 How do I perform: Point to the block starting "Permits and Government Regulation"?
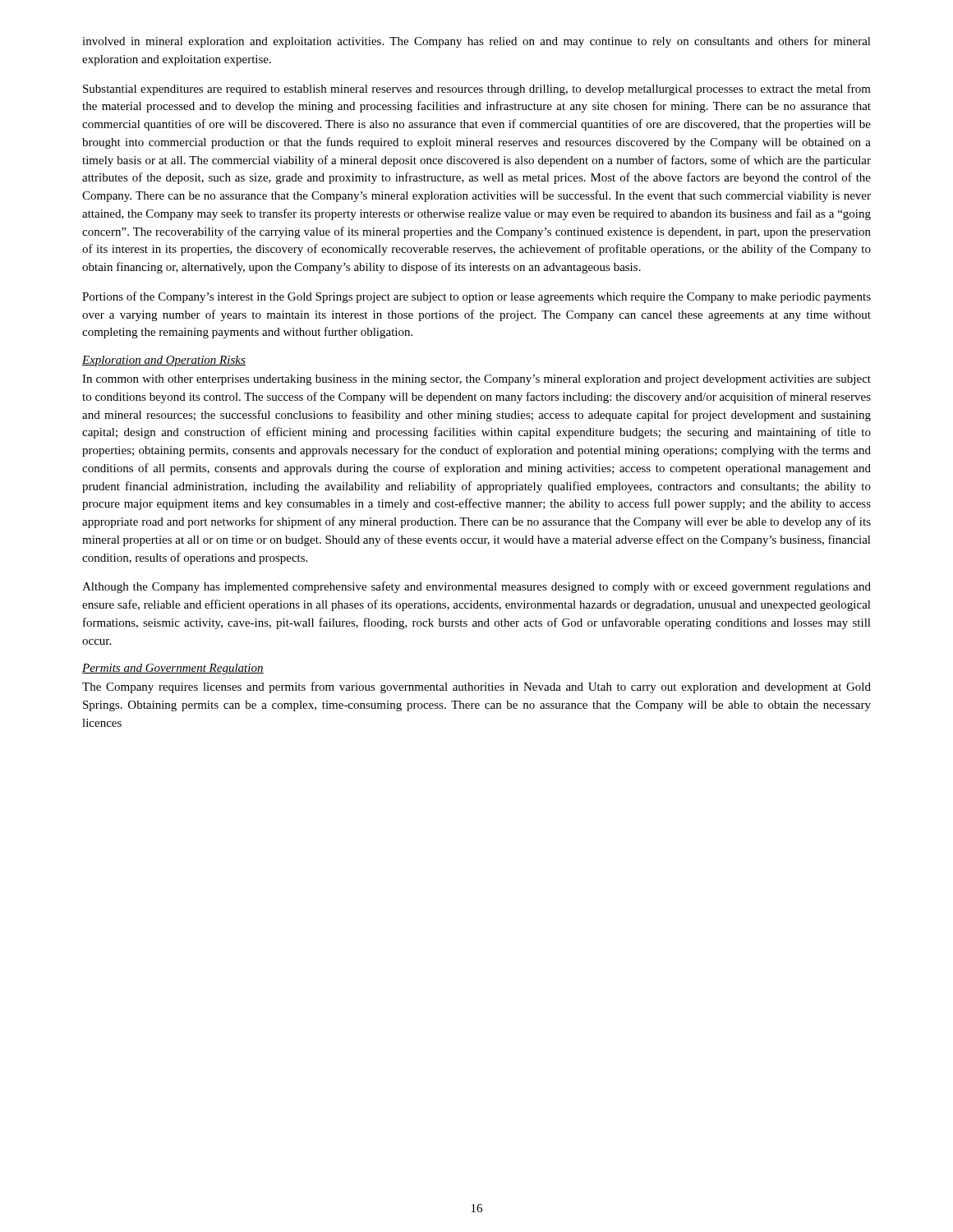coord(173,668)
